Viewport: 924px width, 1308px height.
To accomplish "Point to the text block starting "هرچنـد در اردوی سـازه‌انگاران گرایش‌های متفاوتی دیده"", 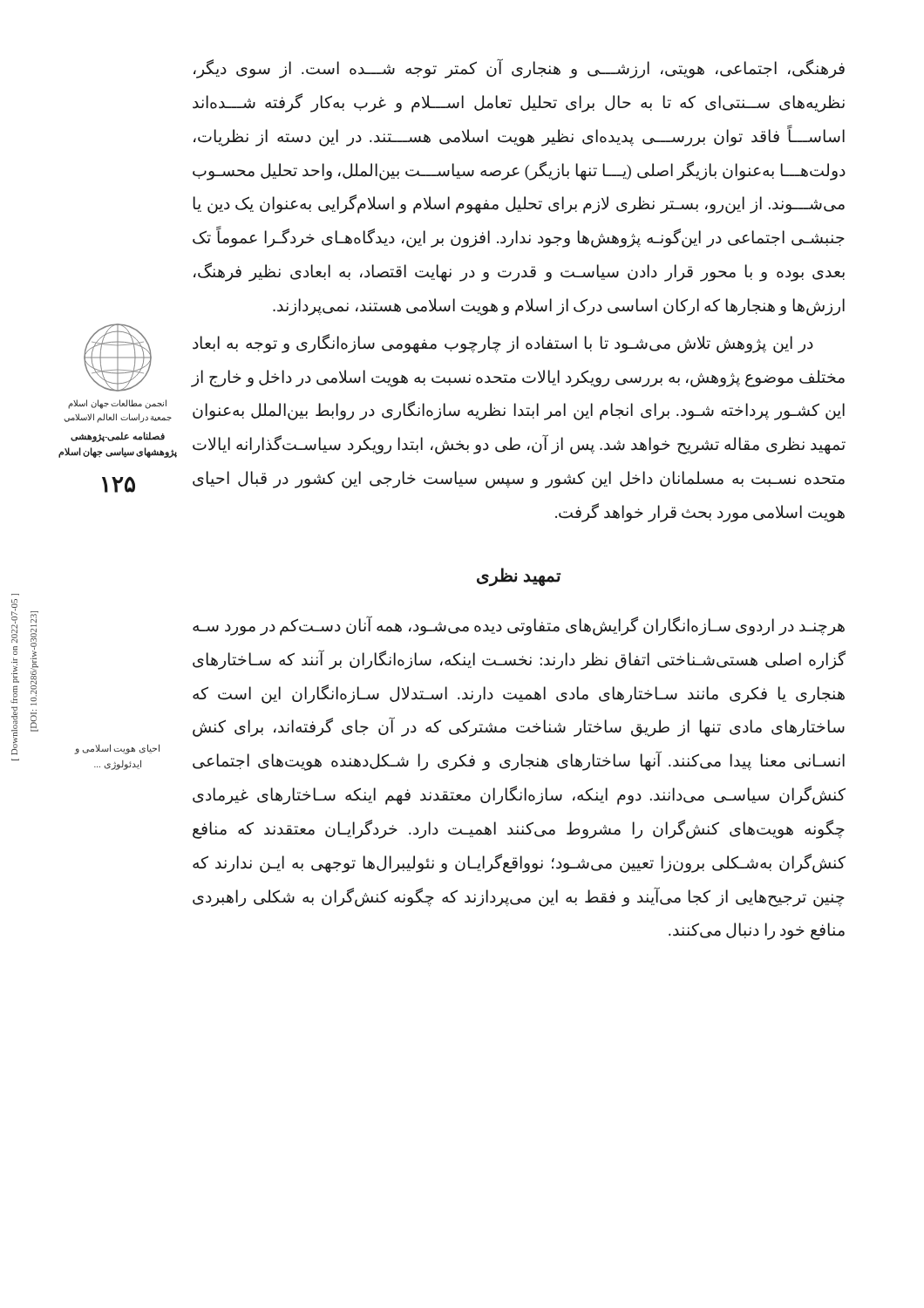I will tap(519, 778).
